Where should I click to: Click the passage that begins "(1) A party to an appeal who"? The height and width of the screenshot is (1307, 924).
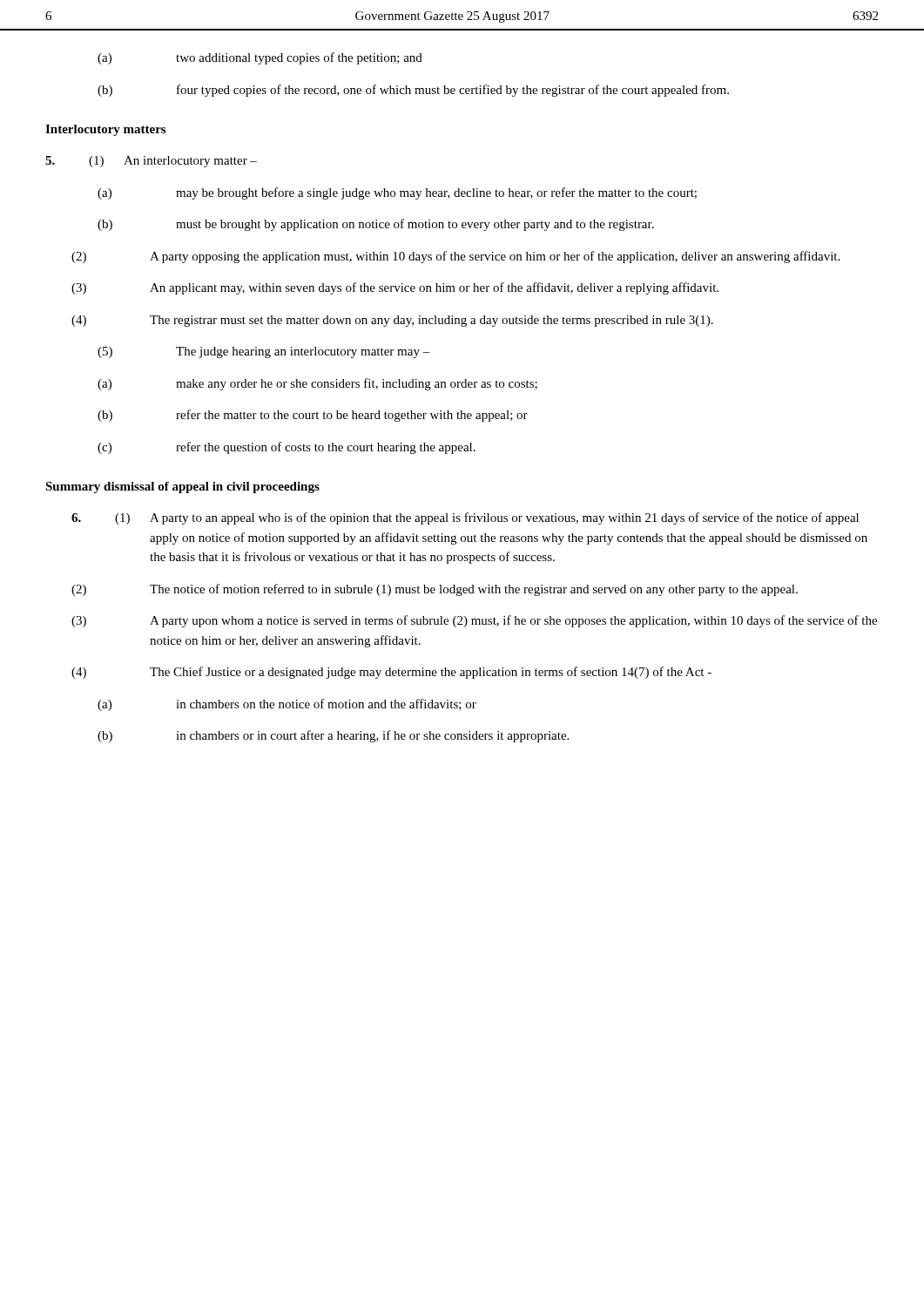click(462, 537)
